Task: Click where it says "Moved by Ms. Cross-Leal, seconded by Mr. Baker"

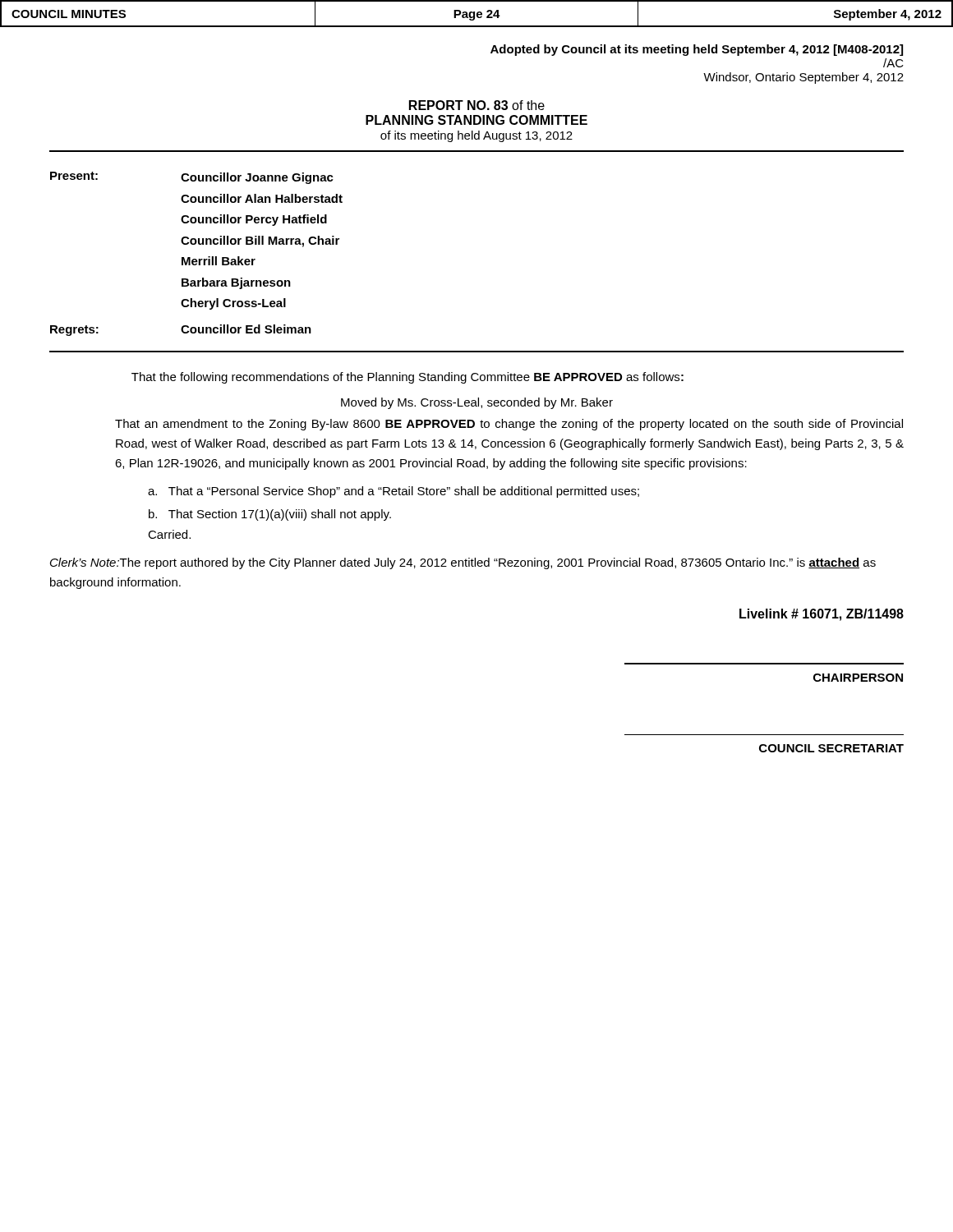Action: pyautogui.click(x=476, y=402)
